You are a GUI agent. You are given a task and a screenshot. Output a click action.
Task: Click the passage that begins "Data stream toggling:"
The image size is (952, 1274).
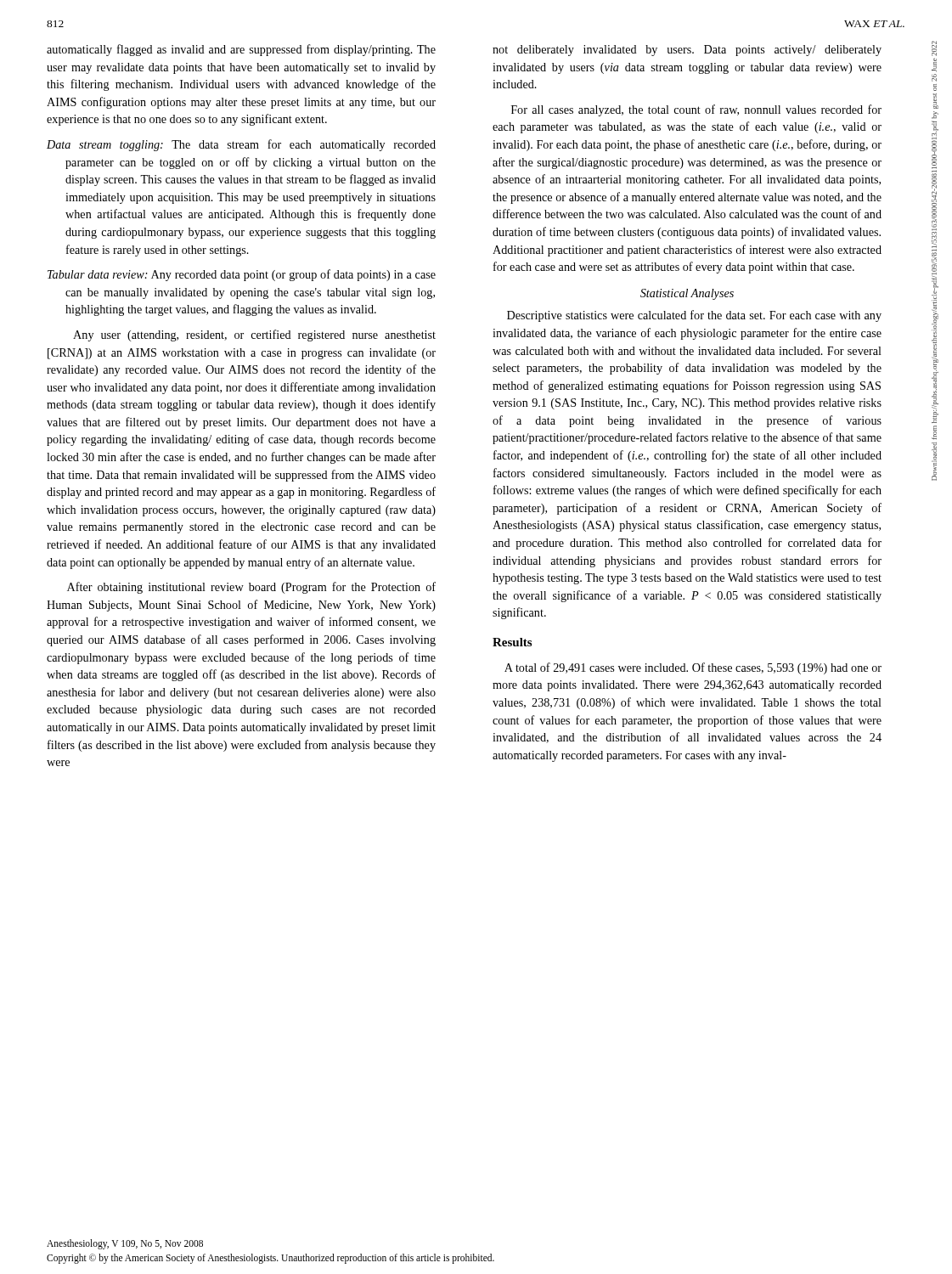click(241, 197)
